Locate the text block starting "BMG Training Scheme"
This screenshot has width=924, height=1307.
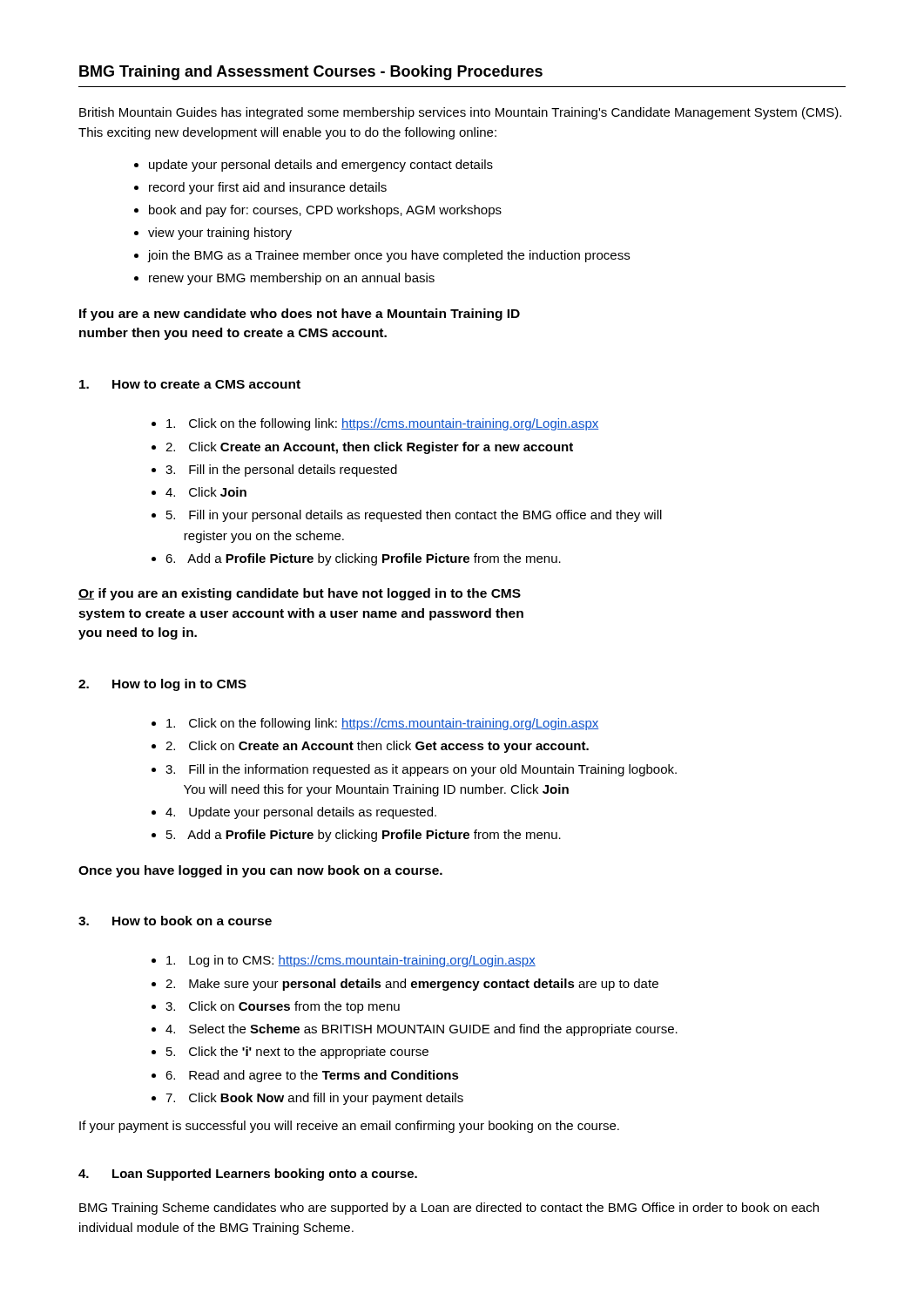pyautogui.click(x=449, y=1217)
